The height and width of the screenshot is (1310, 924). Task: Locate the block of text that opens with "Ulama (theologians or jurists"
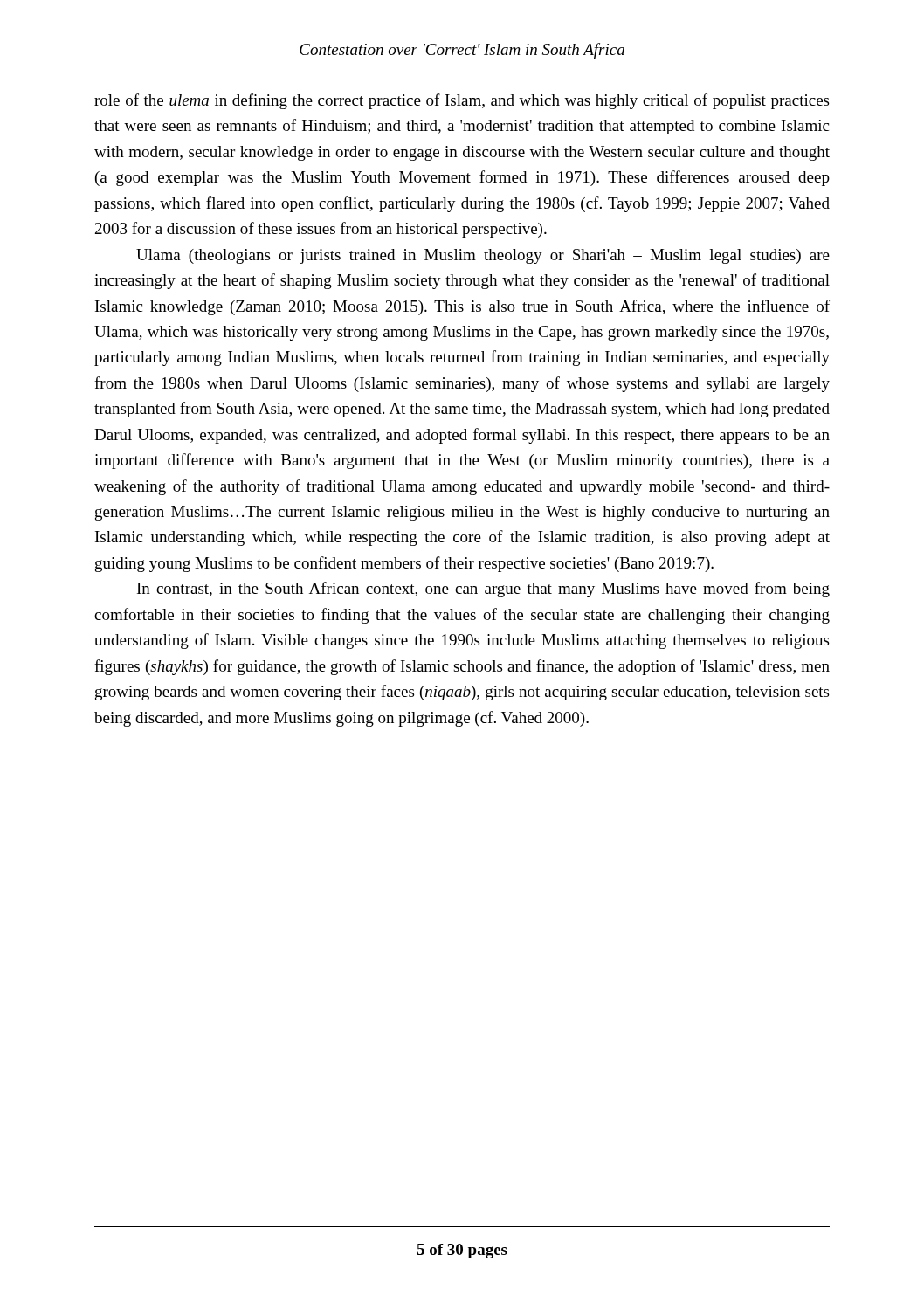[462, 409]
